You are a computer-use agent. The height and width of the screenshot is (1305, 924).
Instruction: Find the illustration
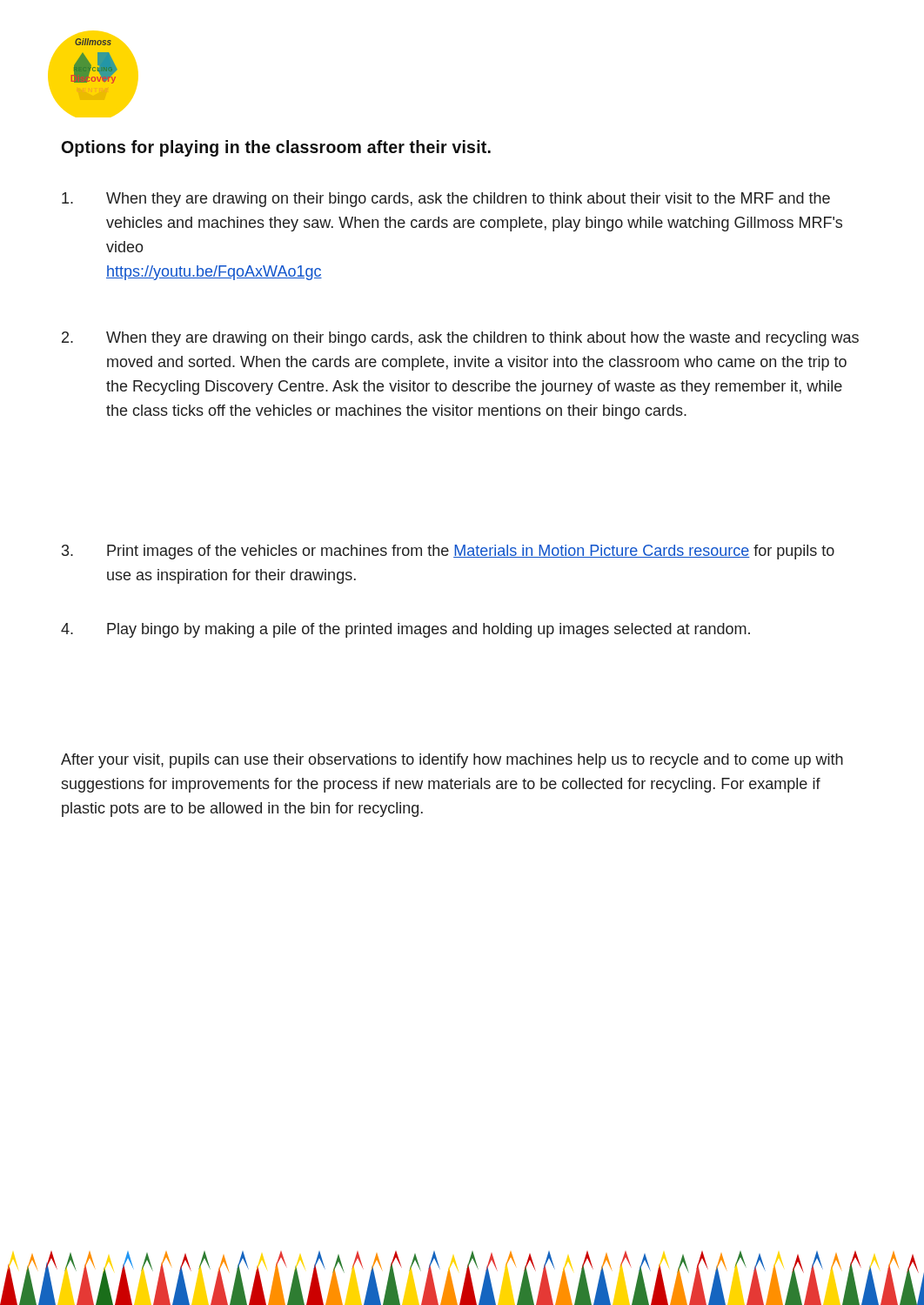tap(462, 1275)
